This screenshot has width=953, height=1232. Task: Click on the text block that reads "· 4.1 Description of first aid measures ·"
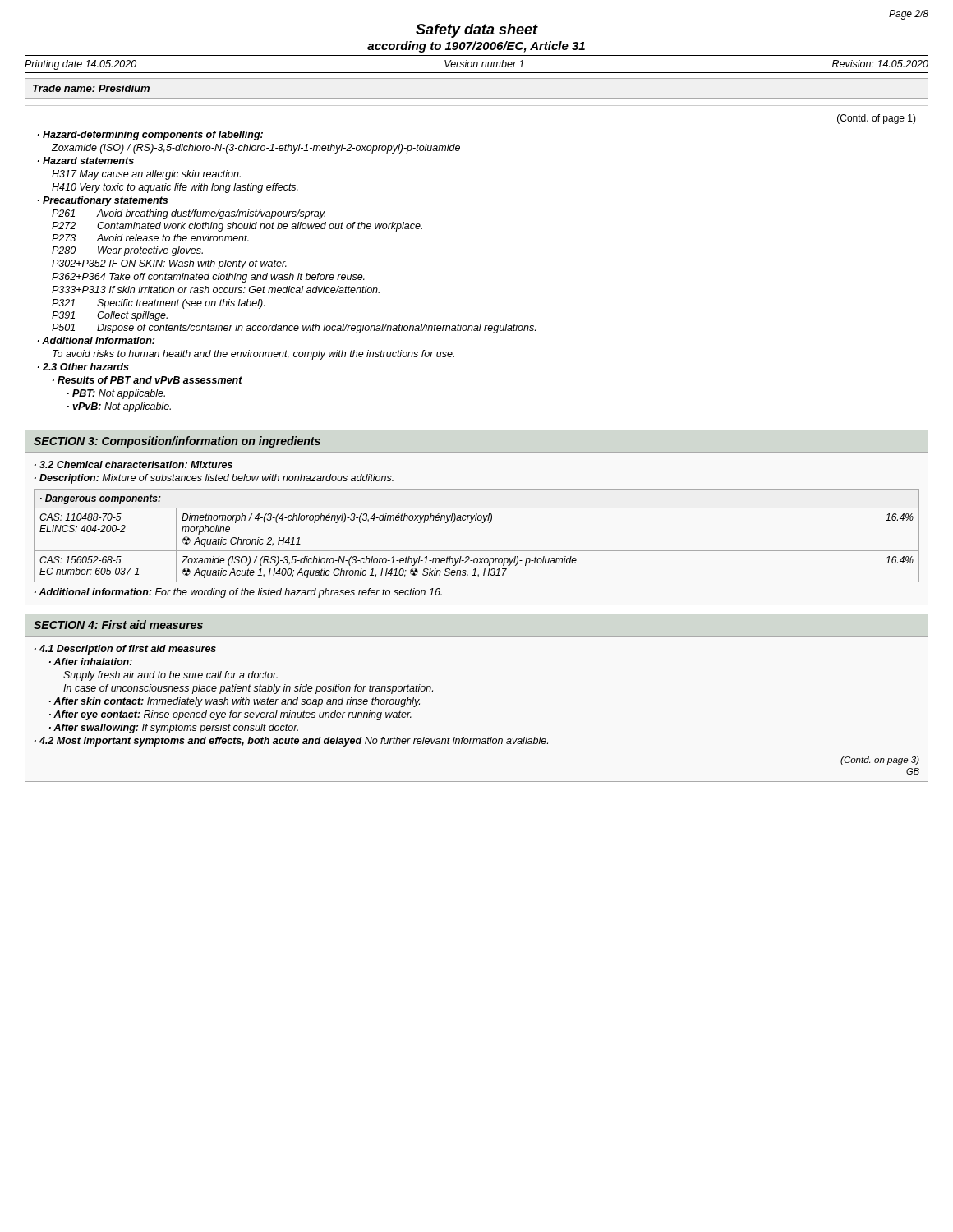pyautogui.click(x=125, y=650)
